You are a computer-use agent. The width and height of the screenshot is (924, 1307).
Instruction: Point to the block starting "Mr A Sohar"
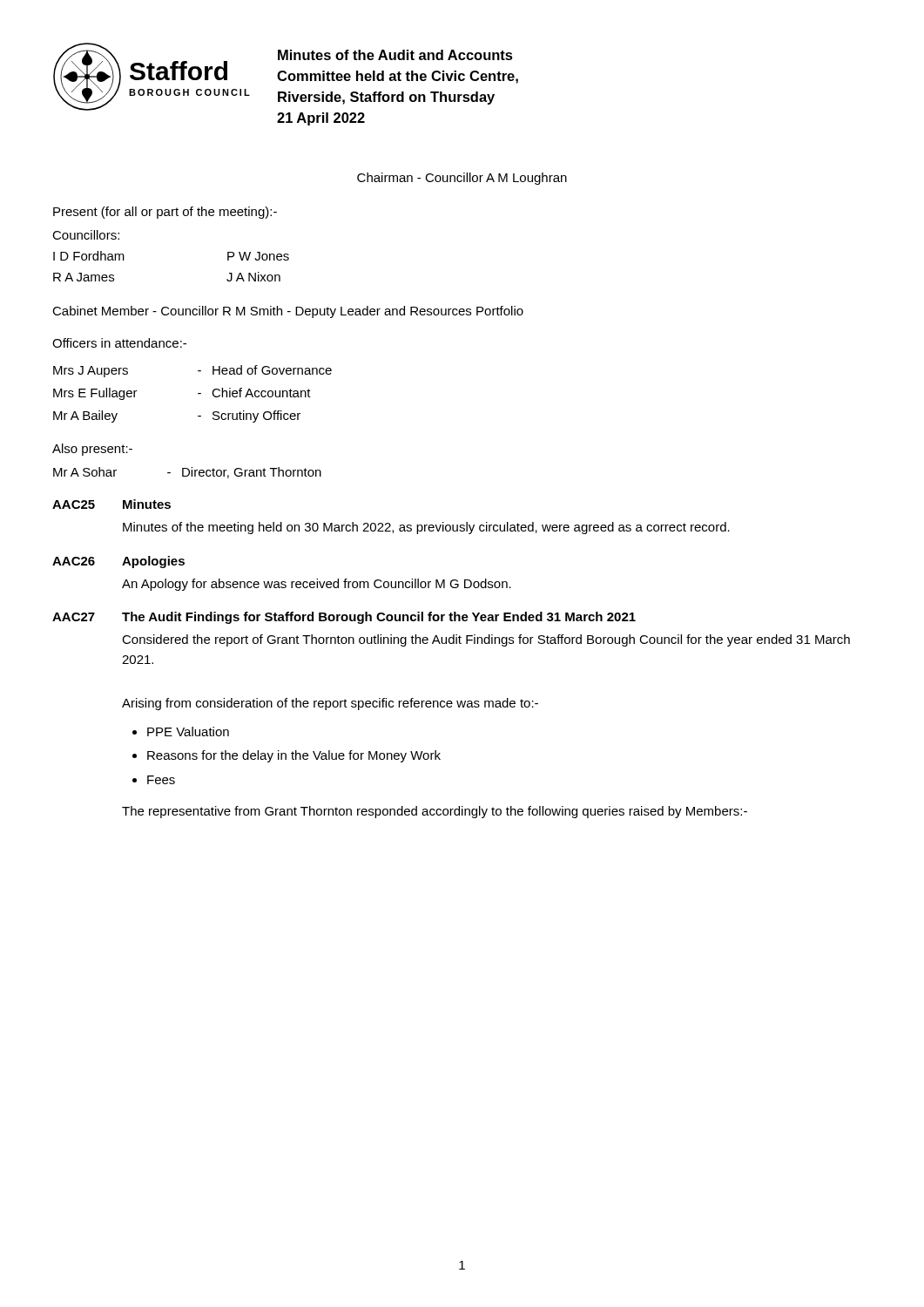pyautogui.click(x=187, y=473)
